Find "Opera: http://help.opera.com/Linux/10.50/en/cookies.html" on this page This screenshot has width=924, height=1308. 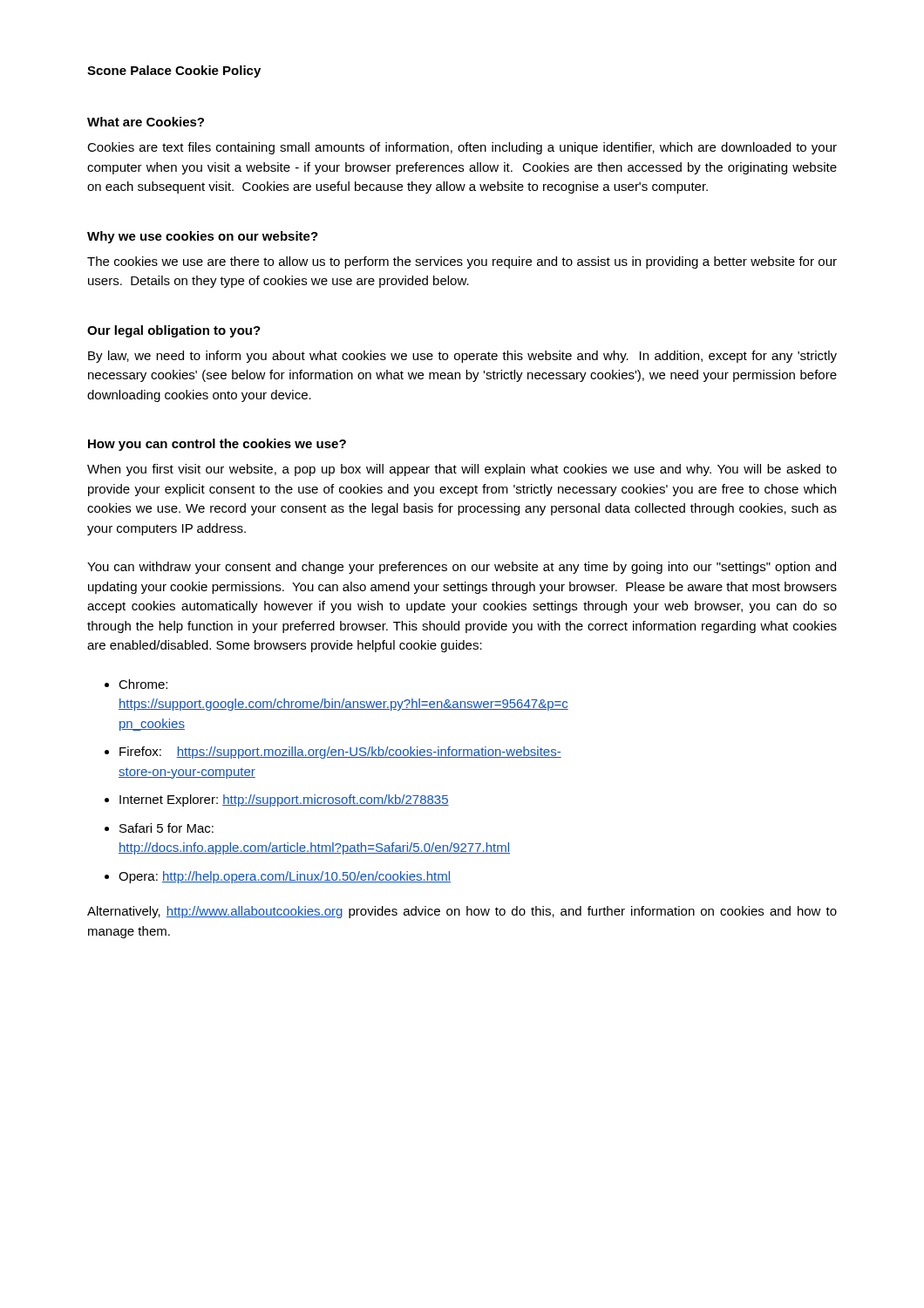(285, 876)
